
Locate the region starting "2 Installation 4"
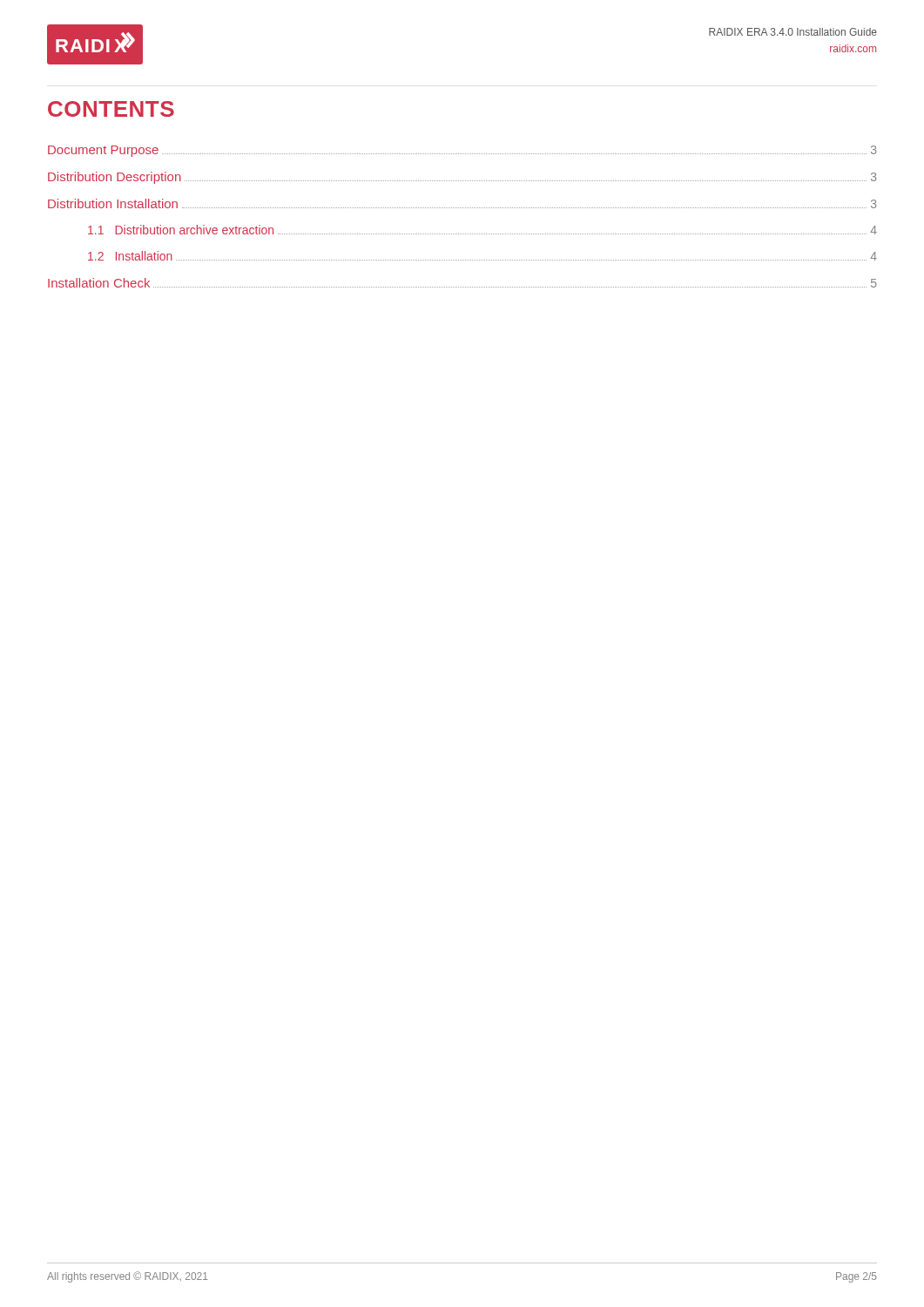click(482, 256)
